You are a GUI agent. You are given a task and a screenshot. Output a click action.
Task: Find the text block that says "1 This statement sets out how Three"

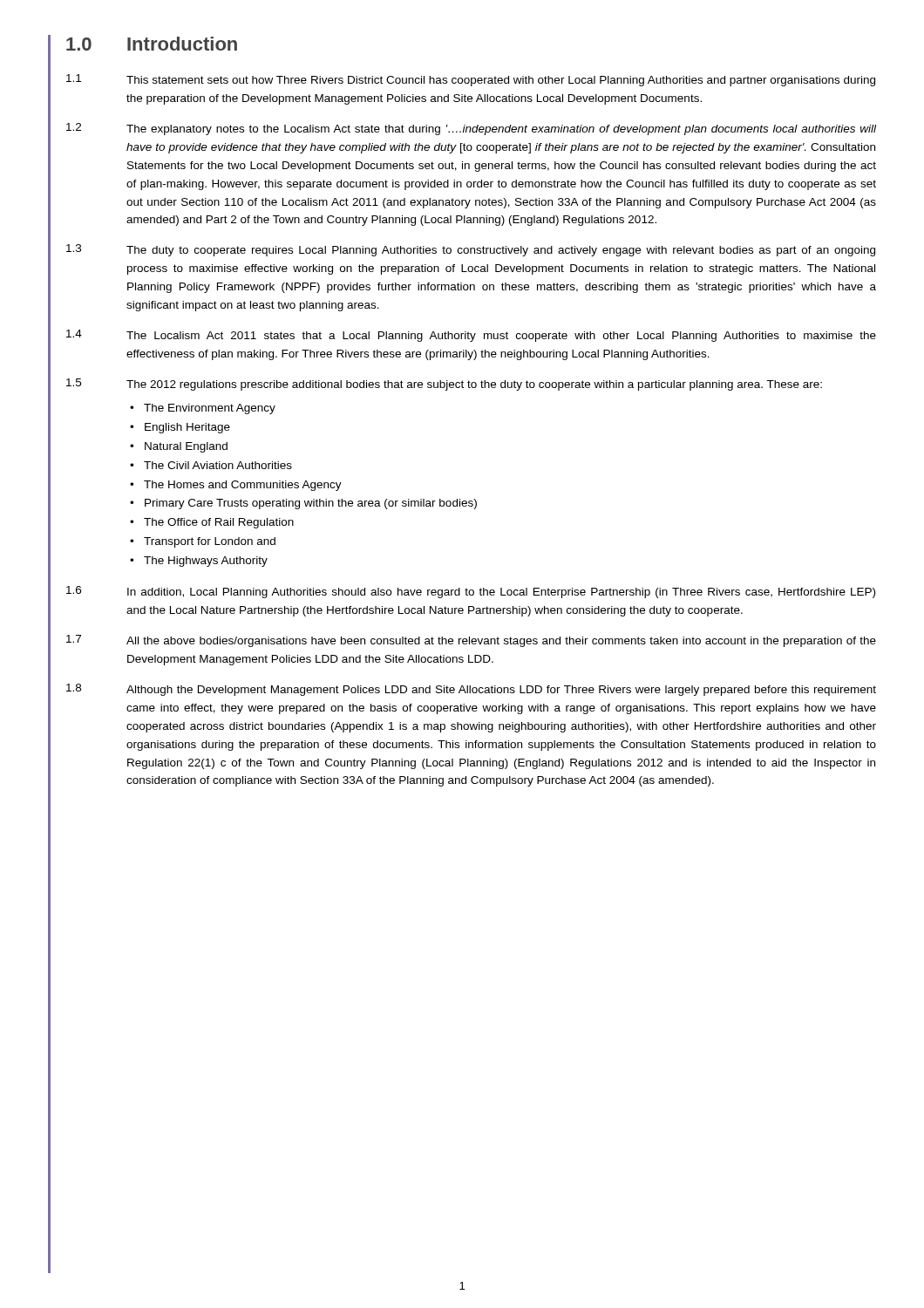click(471, 90)
